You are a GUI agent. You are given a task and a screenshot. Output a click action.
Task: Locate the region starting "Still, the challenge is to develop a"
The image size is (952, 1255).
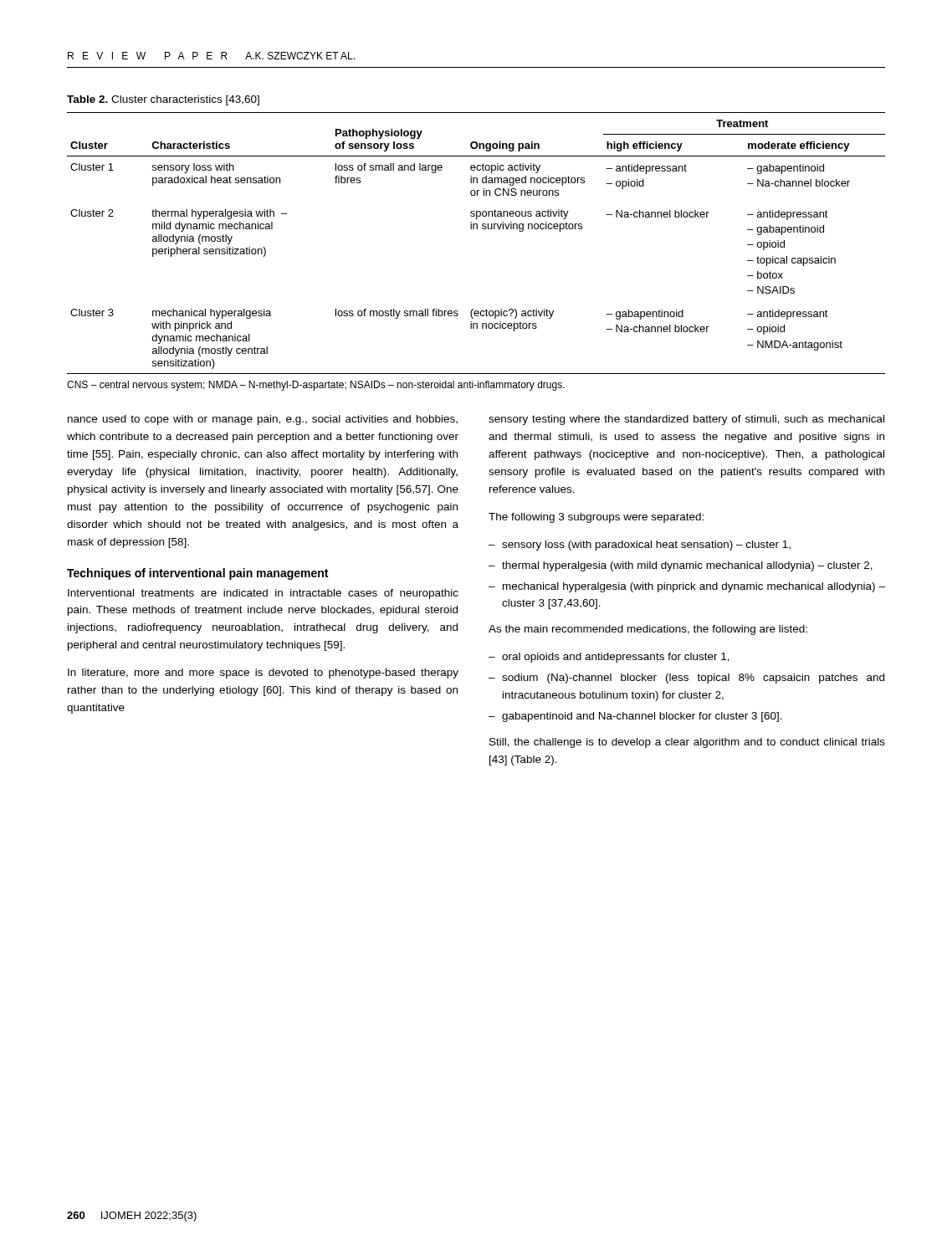[x=687, y=750]
